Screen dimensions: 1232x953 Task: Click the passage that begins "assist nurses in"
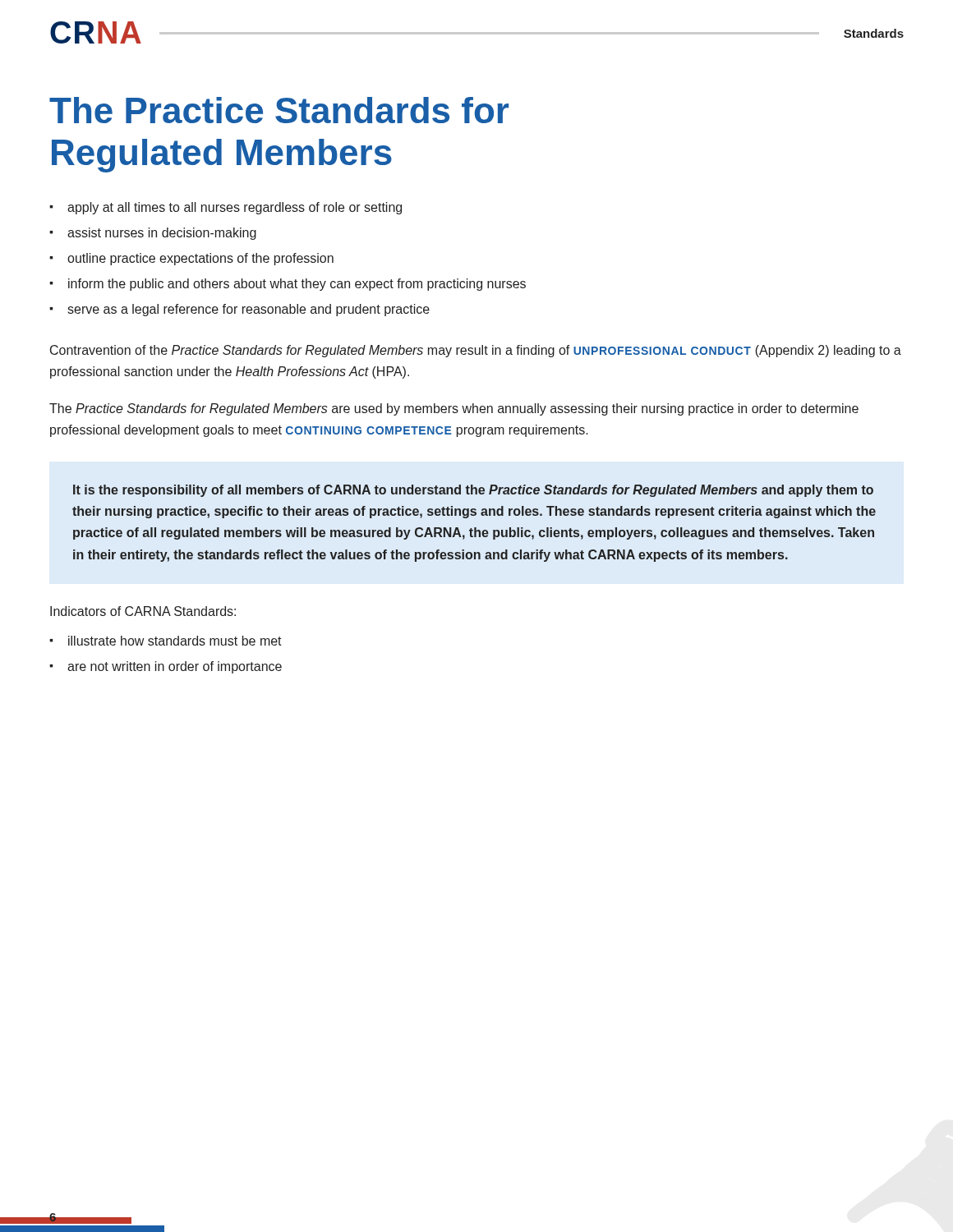pos(162,233)
